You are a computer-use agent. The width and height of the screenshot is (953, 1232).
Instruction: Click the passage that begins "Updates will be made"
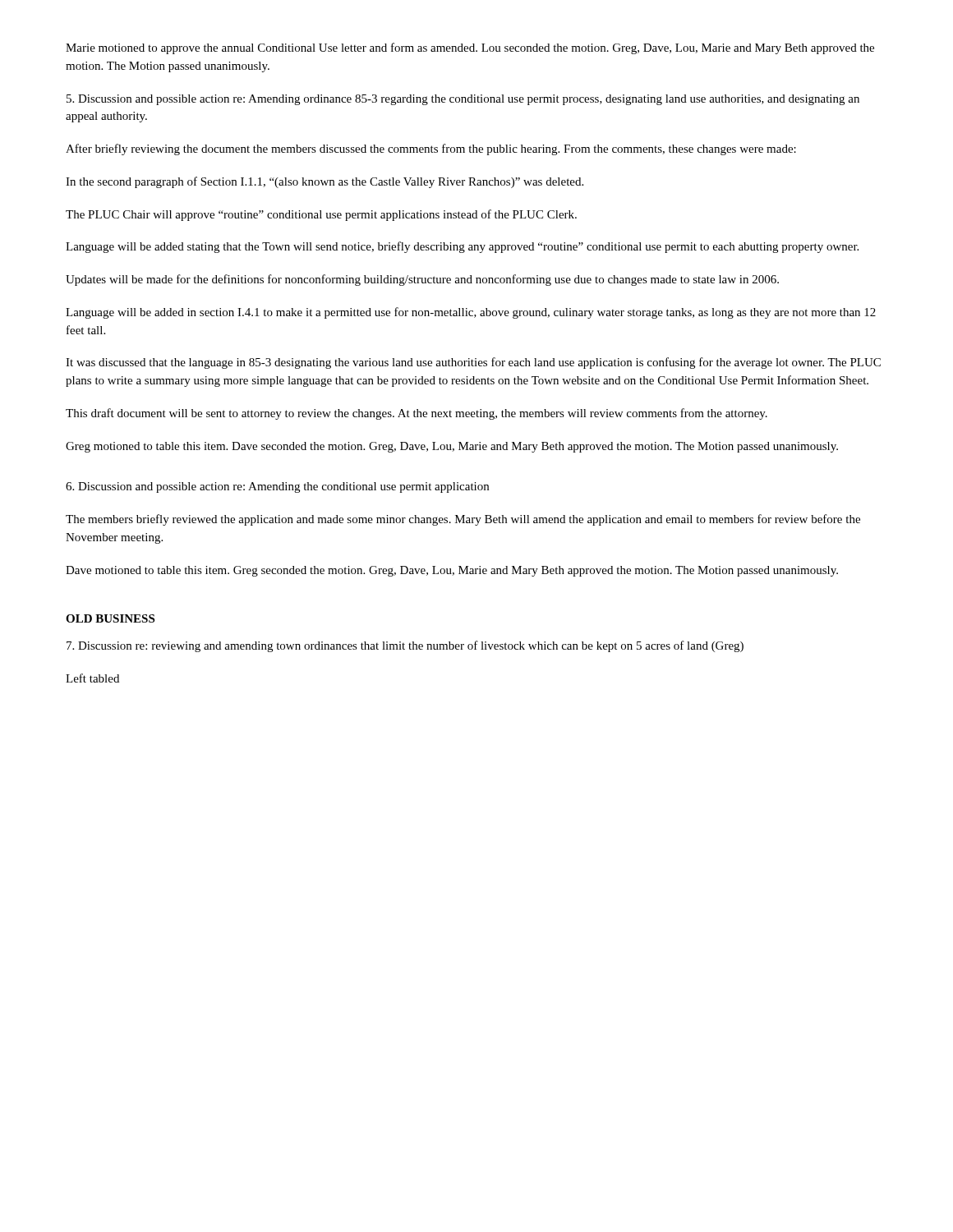423,279
